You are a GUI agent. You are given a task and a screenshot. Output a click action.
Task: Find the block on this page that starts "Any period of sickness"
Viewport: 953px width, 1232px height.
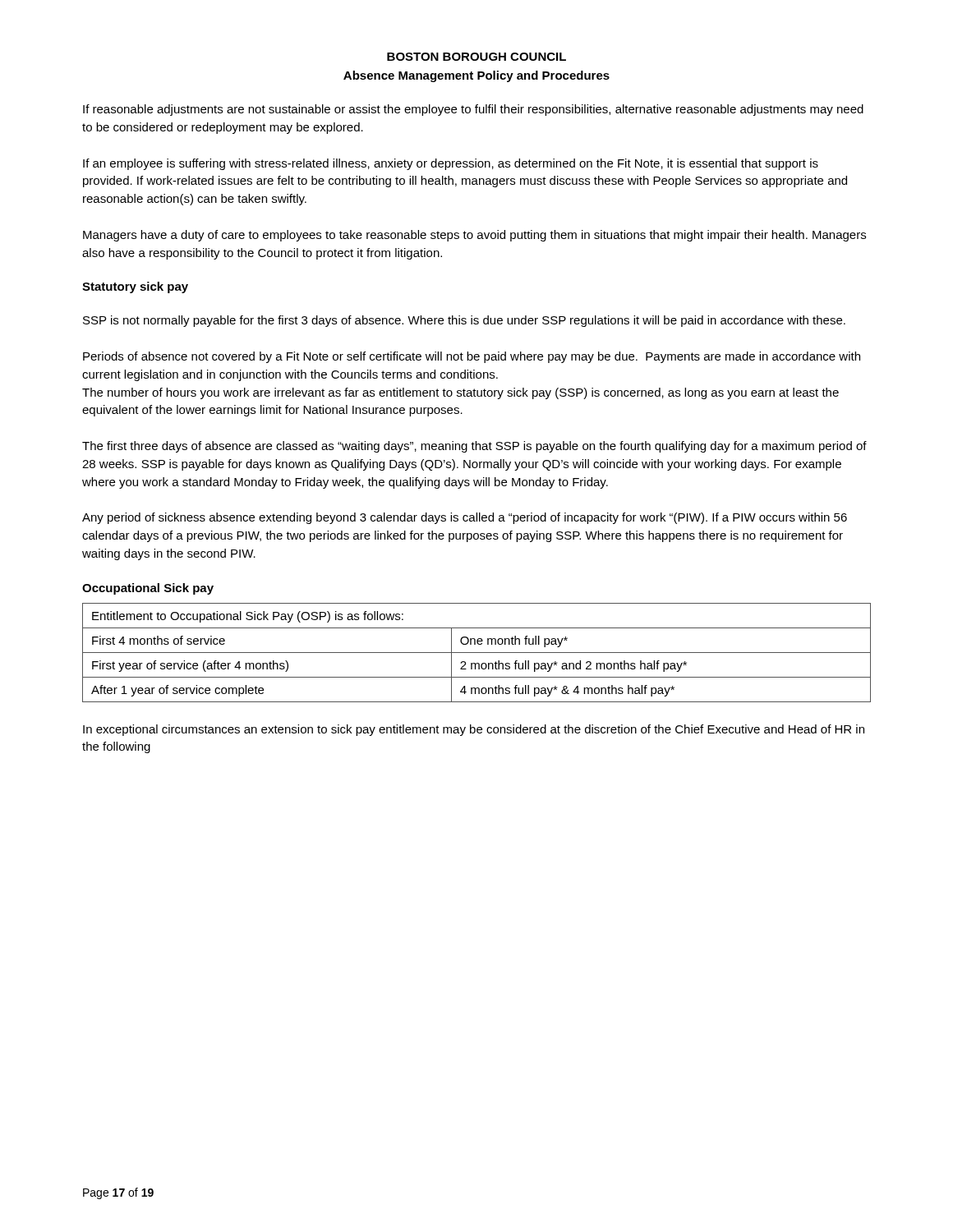point(465,535)
